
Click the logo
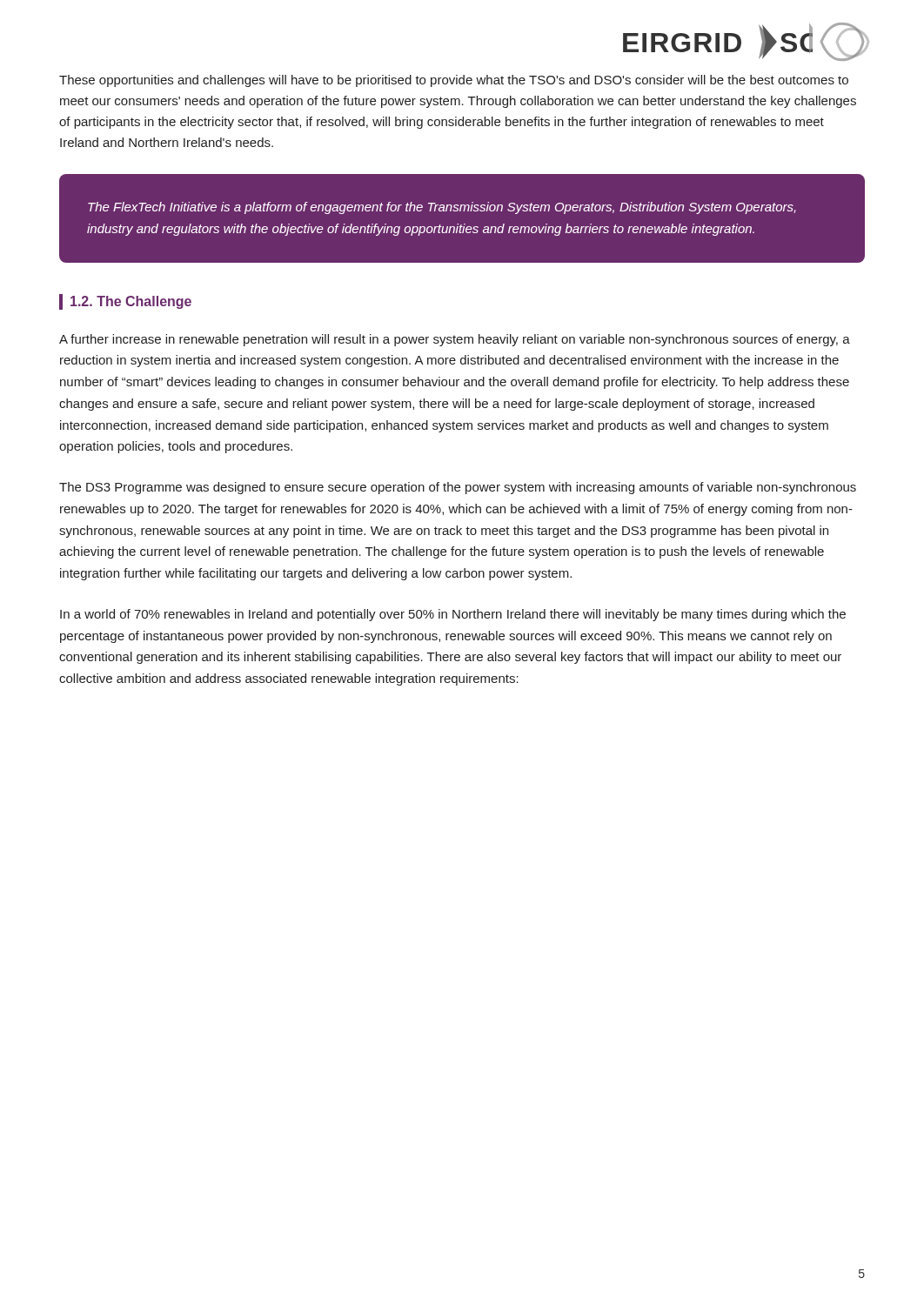tap(752, 42)
